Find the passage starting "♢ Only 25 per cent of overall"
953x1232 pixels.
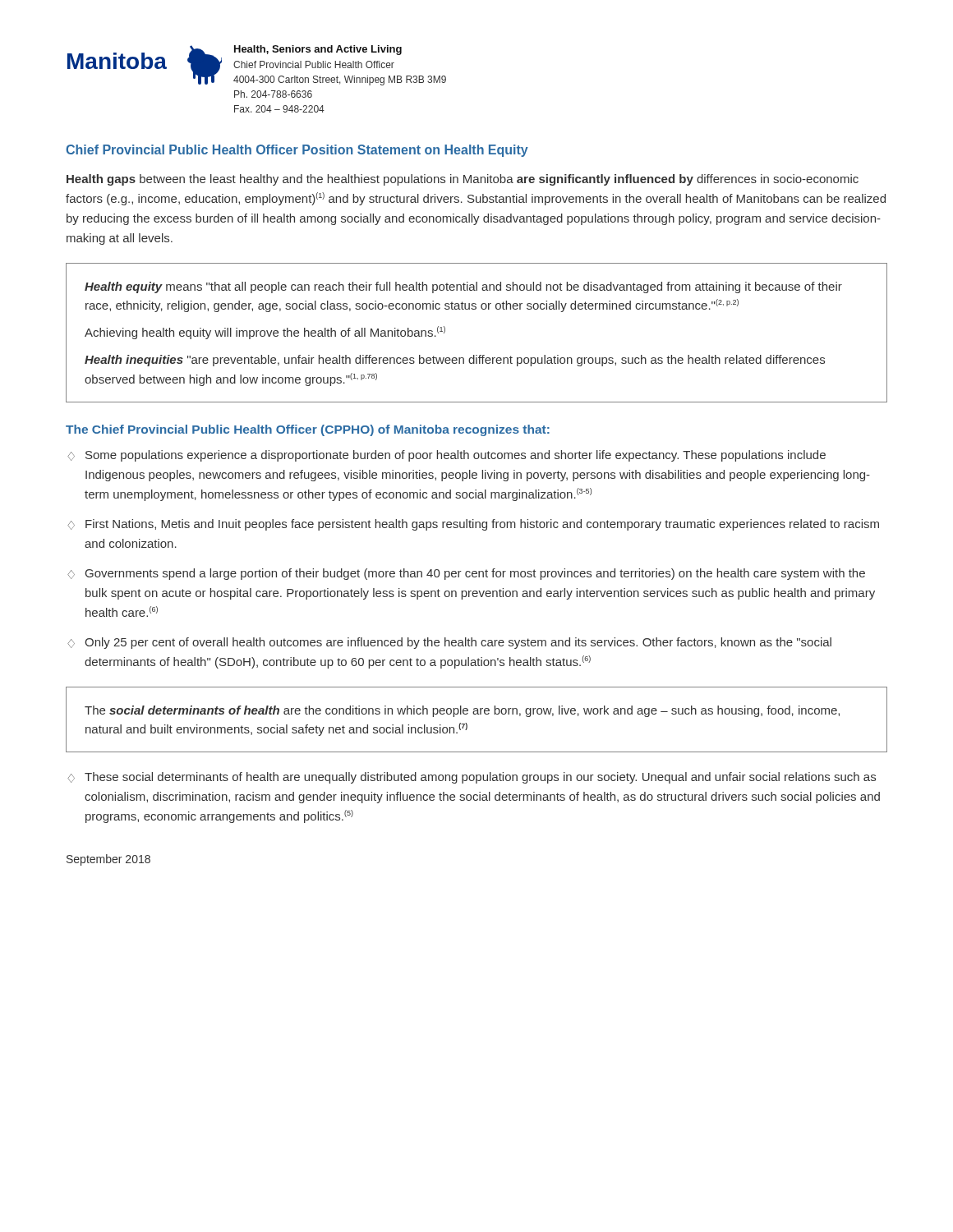click(x=476, y=652)
